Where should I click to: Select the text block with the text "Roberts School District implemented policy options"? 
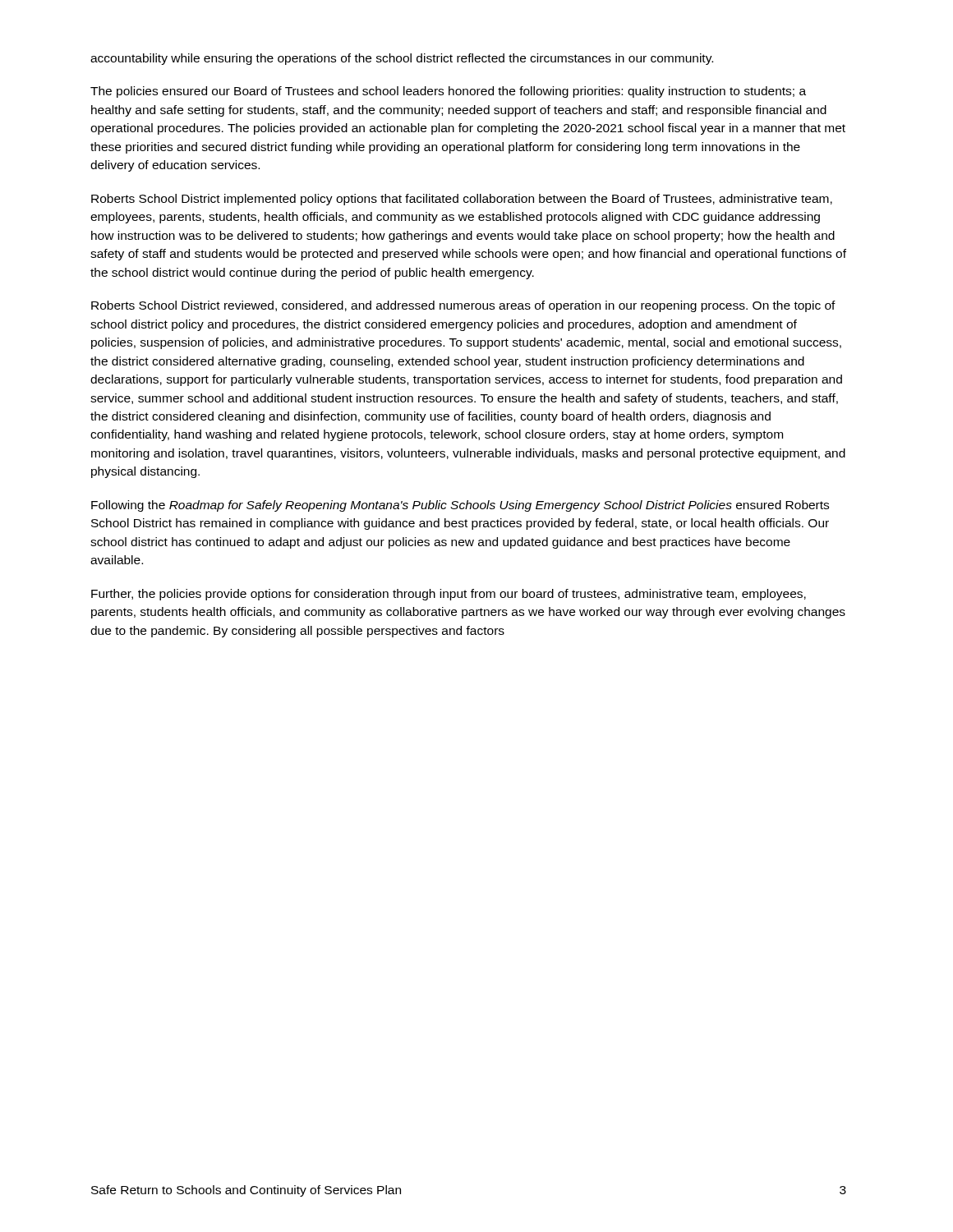pos(468,235)
